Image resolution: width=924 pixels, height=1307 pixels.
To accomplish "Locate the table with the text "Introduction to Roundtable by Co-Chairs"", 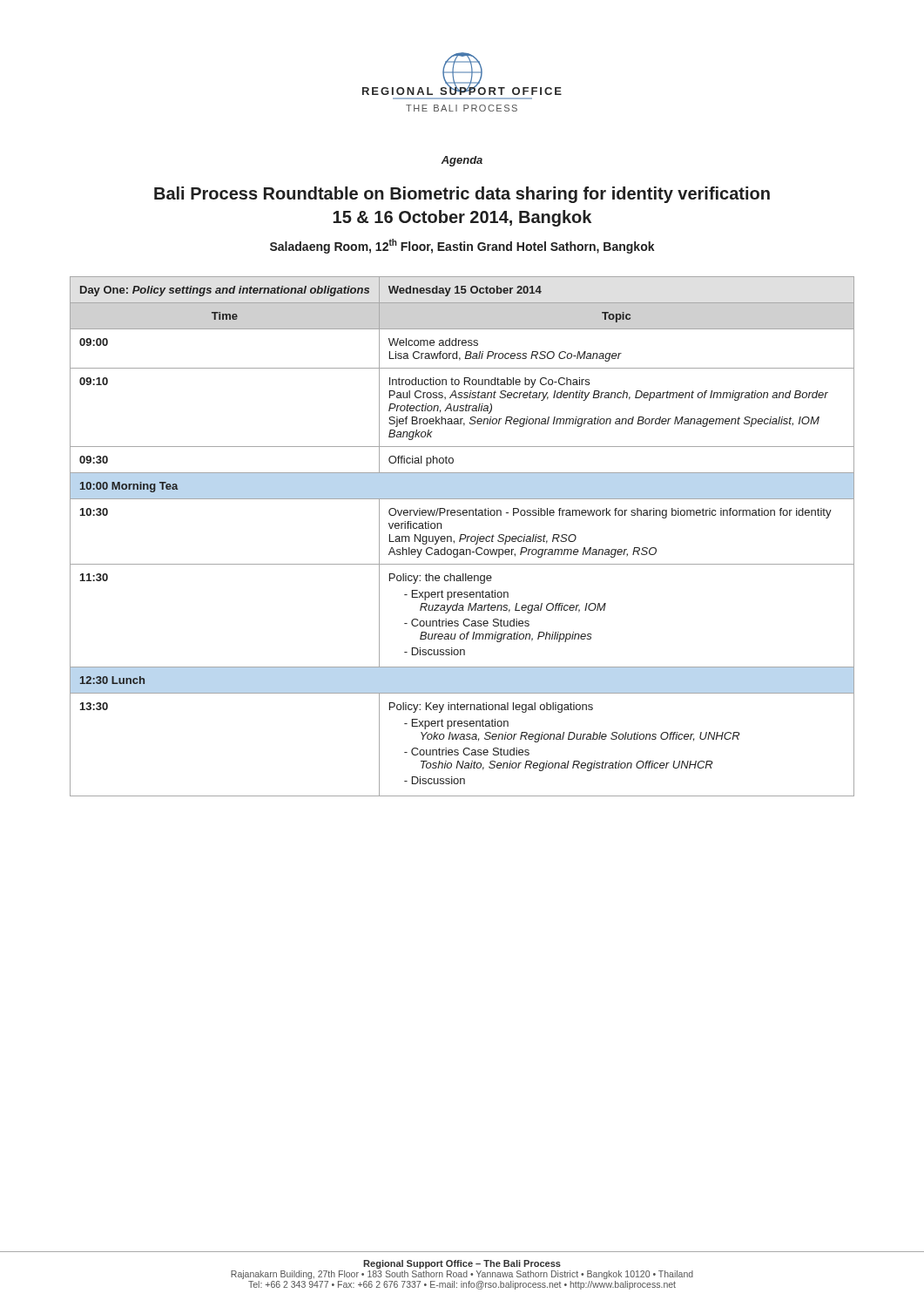I will click(x=462, y=536).
